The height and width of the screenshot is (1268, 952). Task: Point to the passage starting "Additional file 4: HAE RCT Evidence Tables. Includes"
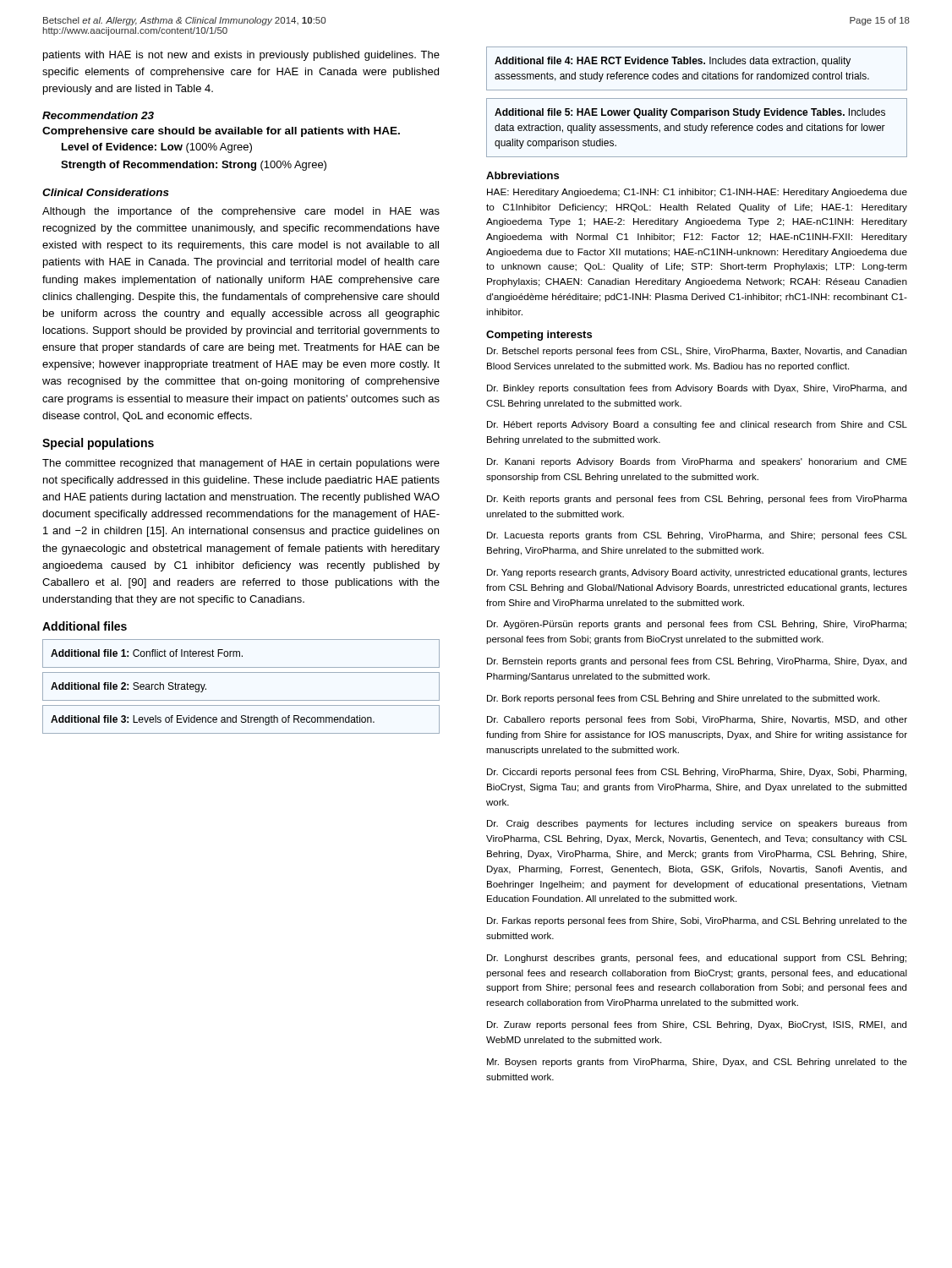coord(682,68)
